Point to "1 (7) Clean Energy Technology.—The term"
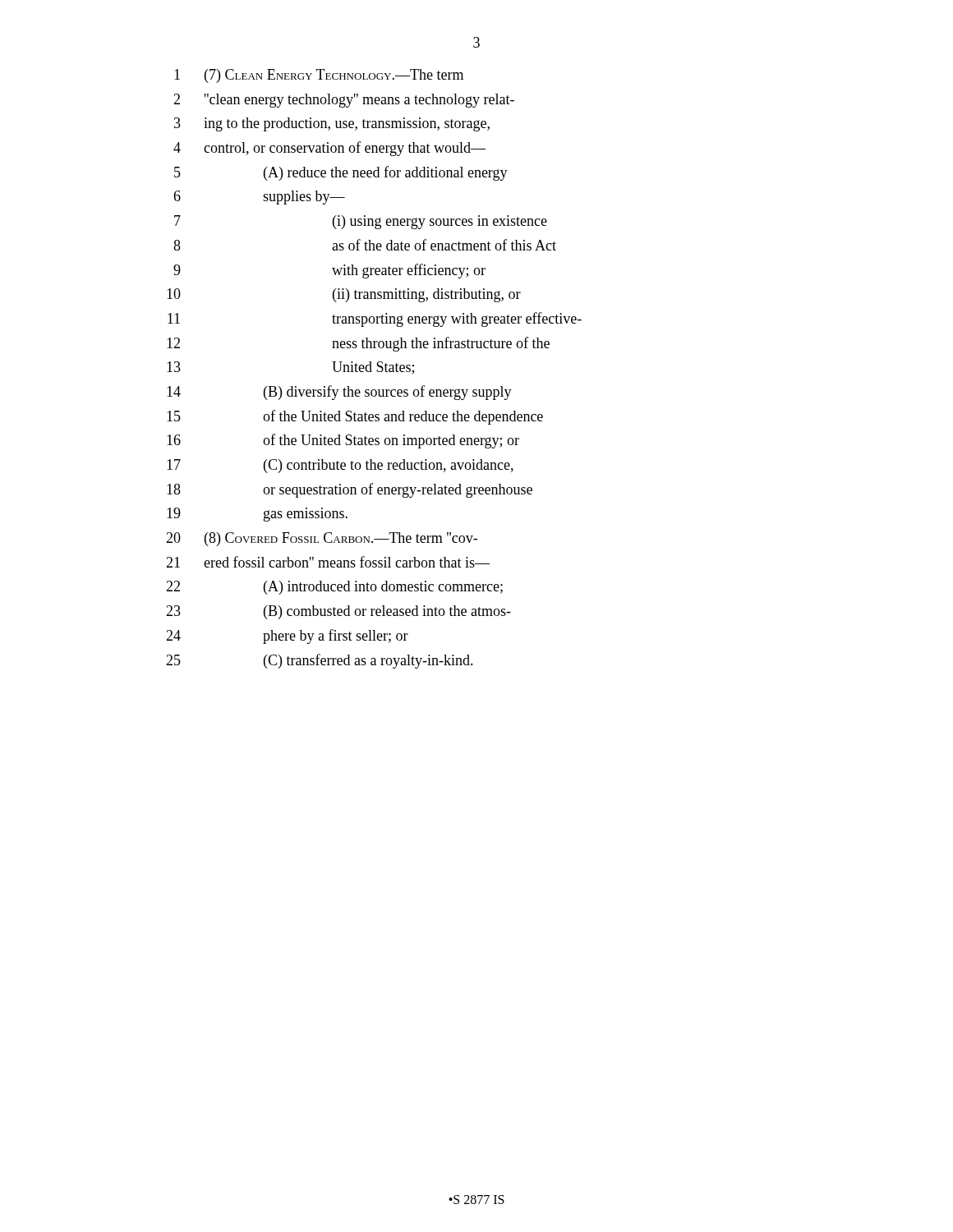The width and height of the screenshot is (953, 1232). coord(319,76)
